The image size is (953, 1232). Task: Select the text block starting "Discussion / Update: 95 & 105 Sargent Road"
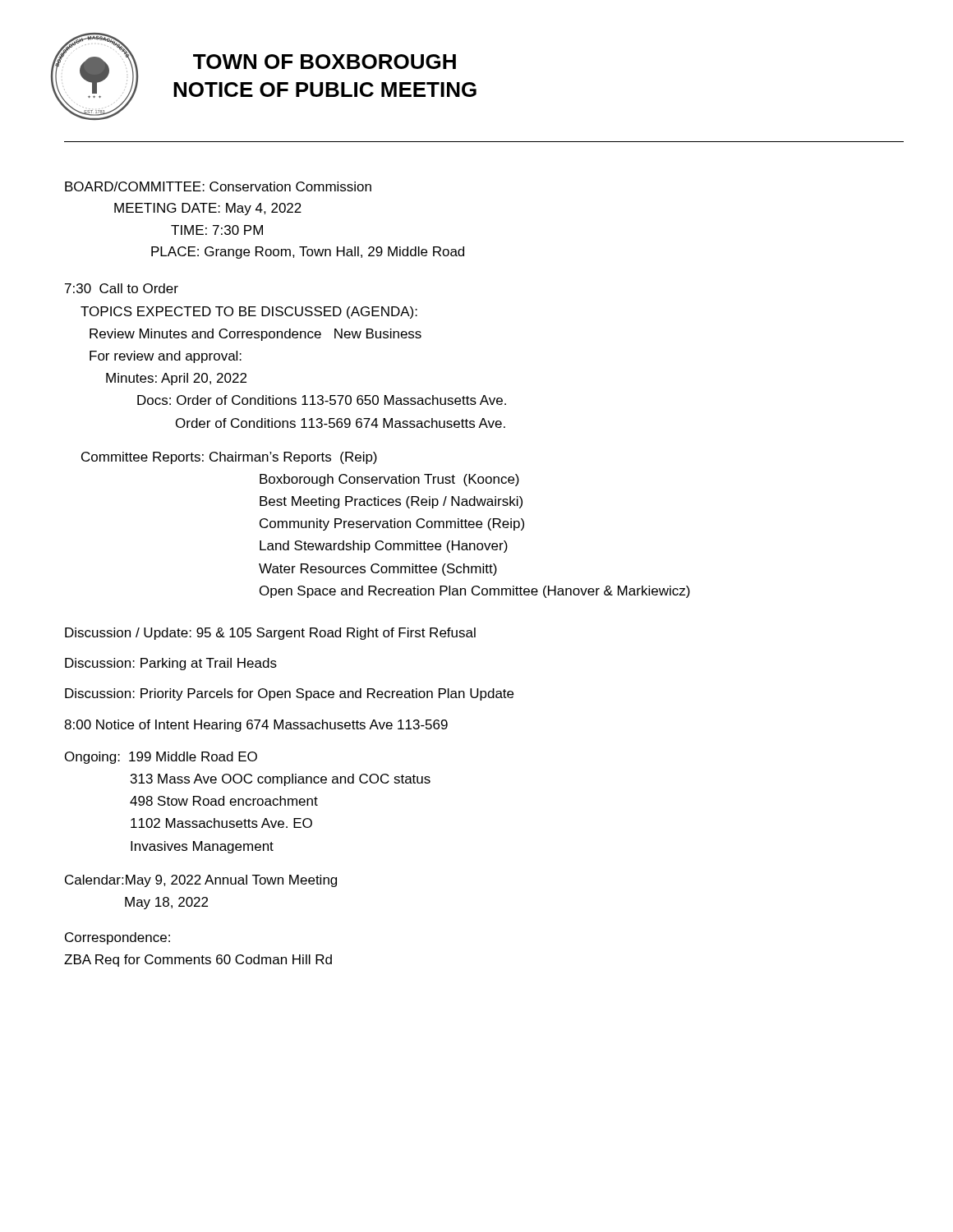pos(270,633)
